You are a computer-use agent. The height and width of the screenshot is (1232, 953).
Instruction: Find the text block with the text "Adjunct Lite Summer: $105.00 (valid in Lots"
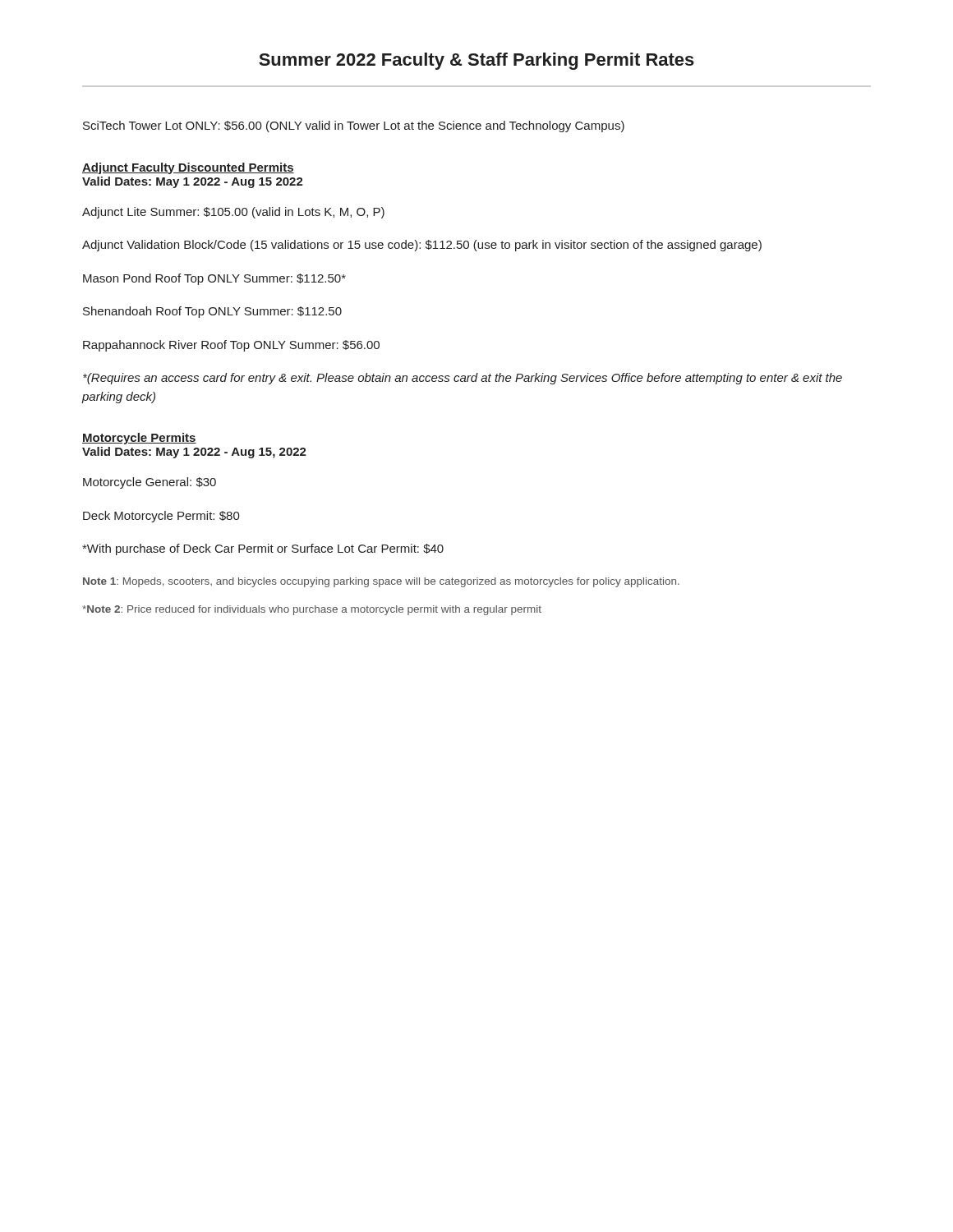coord(234,211)
